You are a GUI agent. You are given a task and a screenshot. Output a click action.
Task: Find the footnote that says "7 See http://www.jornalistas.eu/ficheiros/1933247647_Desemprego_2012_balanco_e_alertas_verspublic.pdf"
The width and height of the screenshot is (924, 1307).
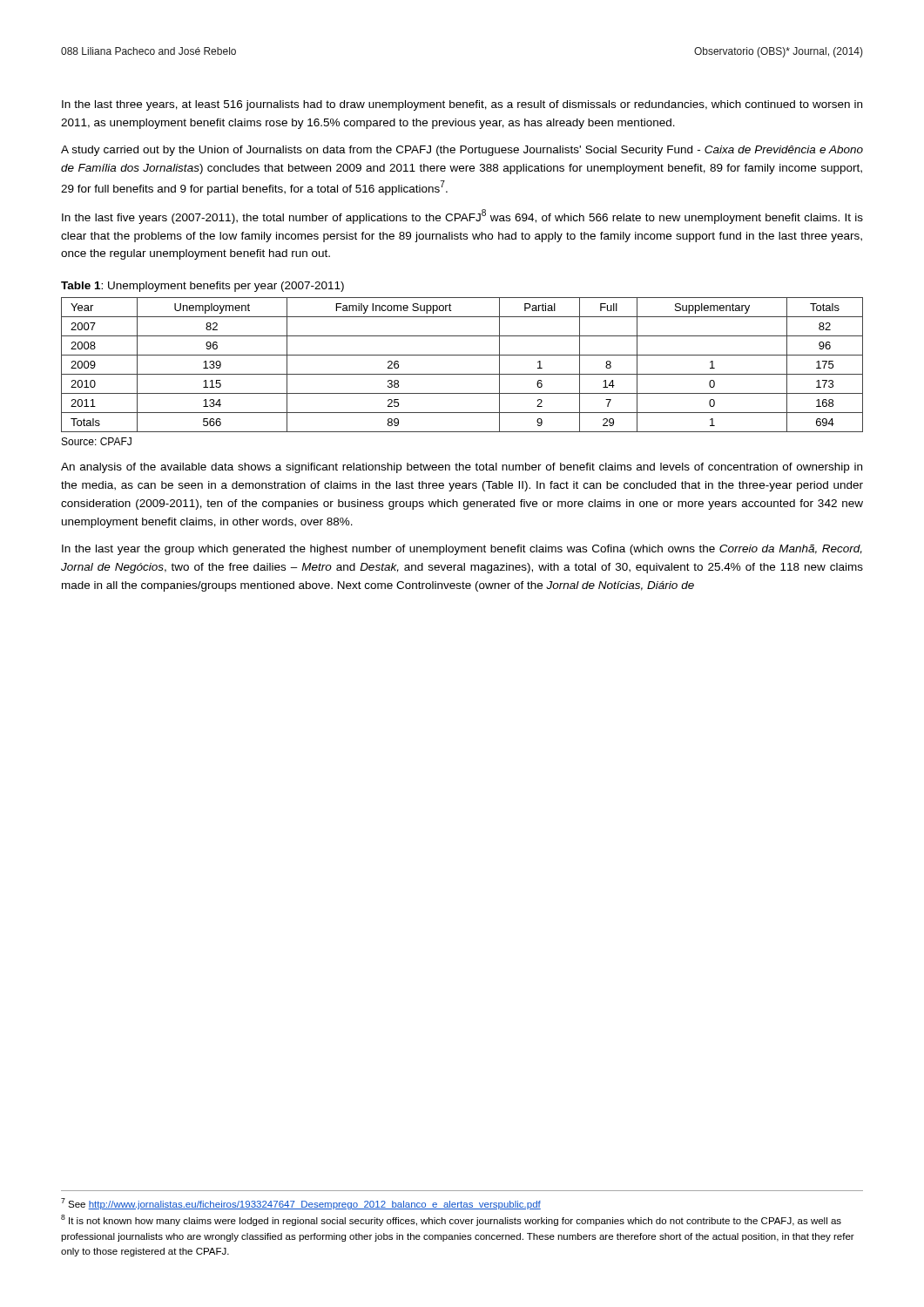point(301,1203)
